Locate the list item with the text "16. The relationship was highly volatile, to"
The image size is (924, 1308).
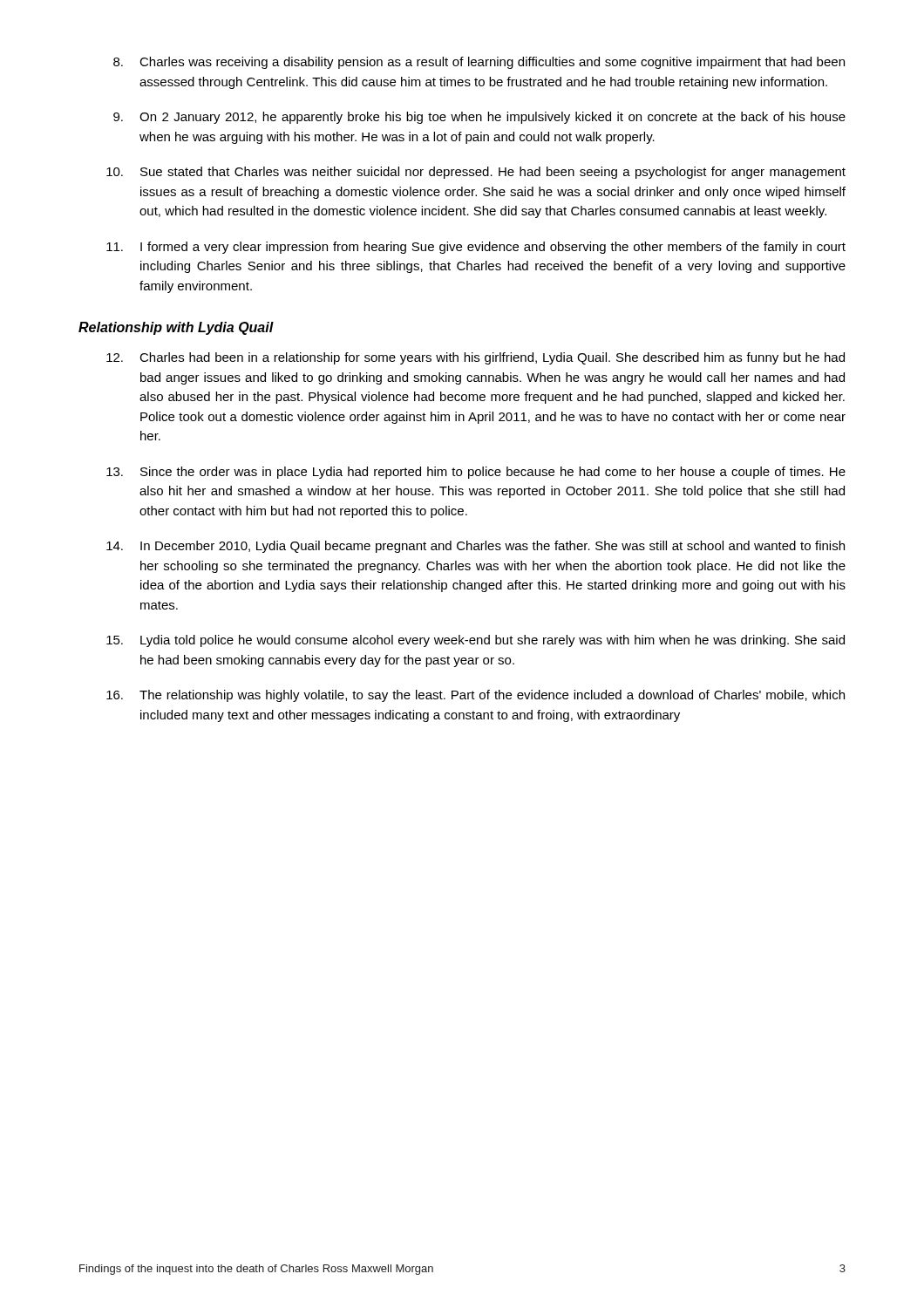[x=462, y=705]
